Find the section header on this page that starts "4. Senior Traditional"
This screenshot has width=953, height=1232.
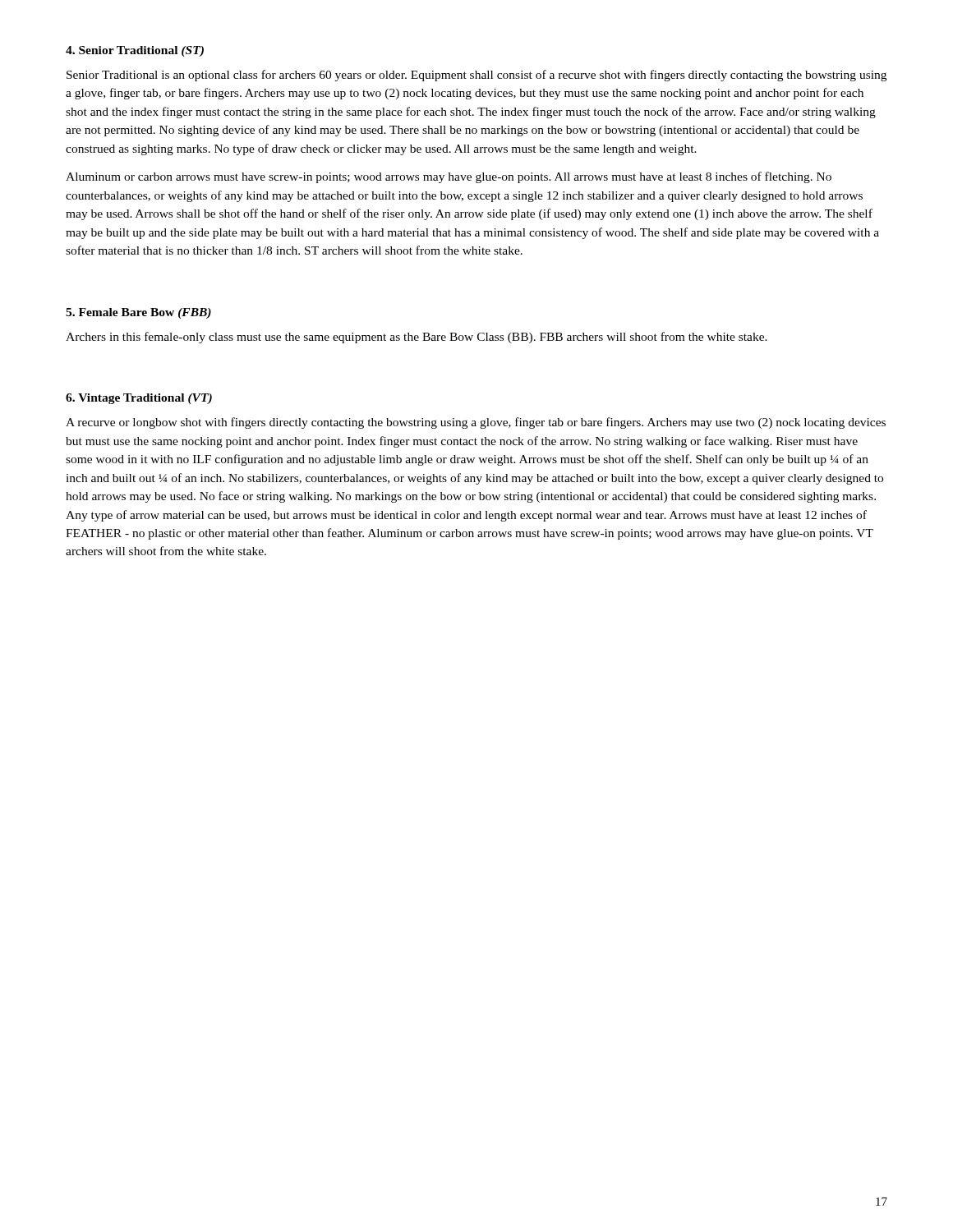tap(135, 50)
